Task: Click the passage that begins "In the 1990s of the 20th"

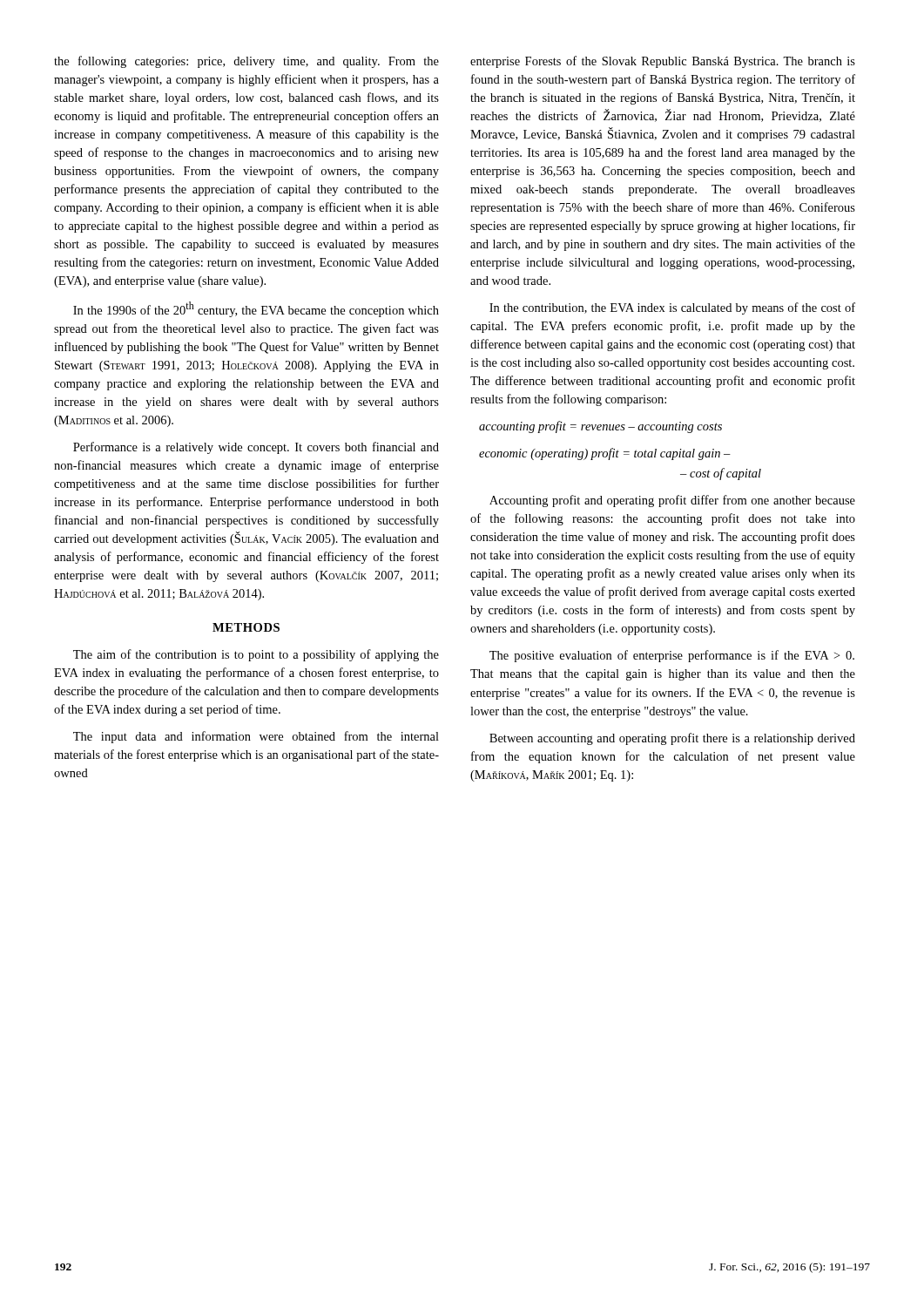Action: coord(246,364)
